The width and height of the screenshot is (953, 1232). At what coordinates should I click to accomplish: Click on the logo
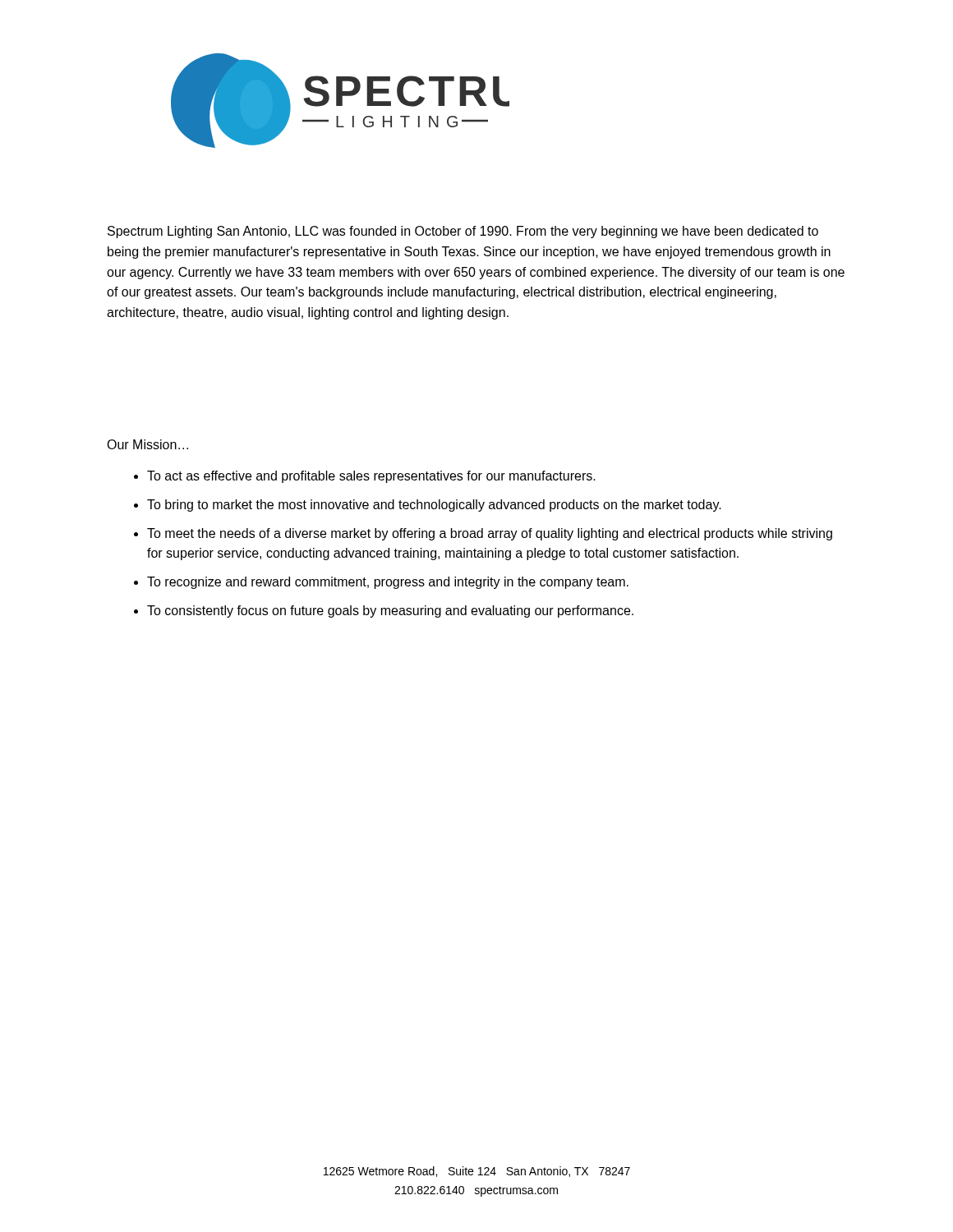(x=337, y=106)
